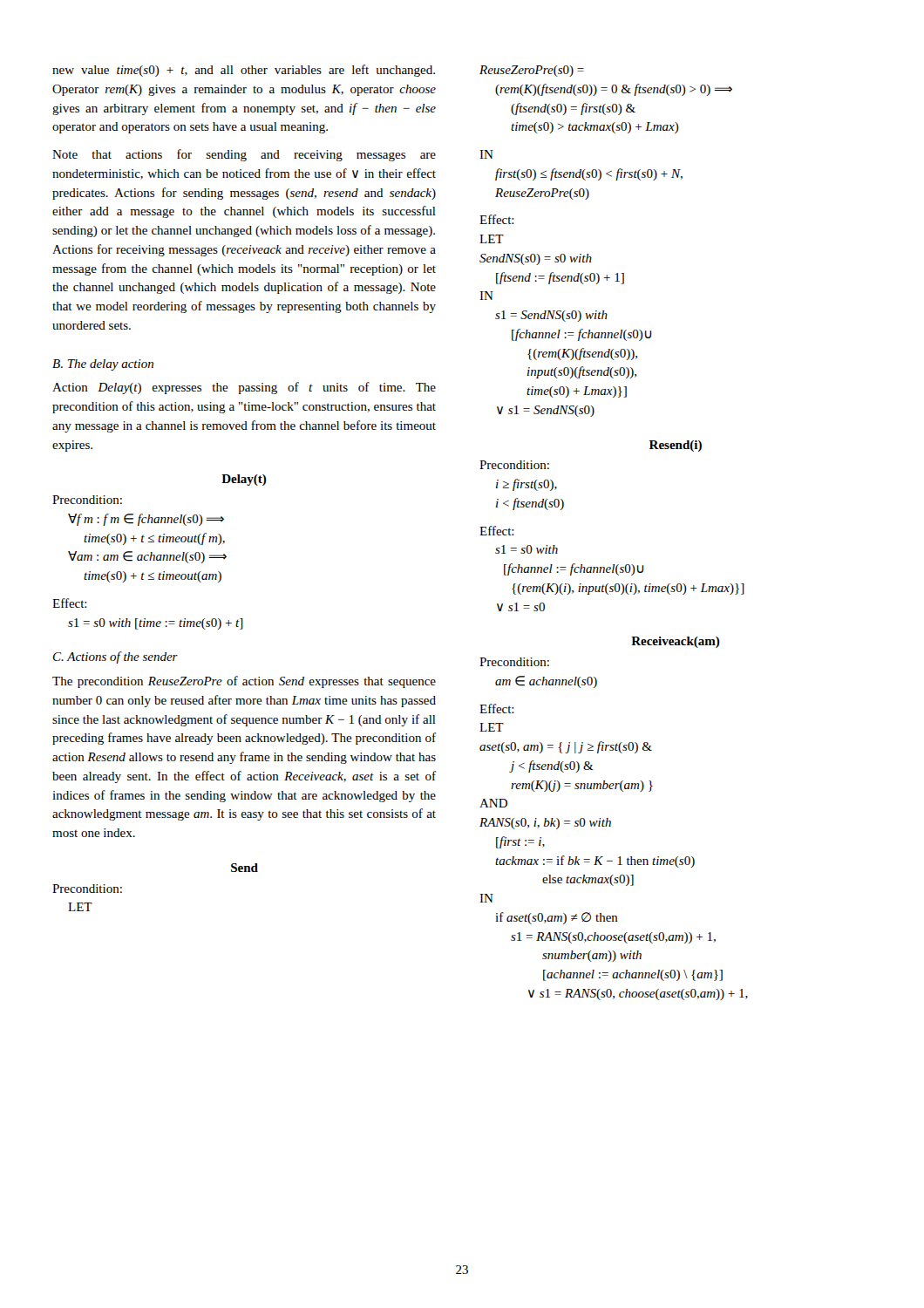Click on the text block that says "new value time(s0) + t,"
Image resolution: width=924 pixels, height=1308 pixels.
point(244,98)
